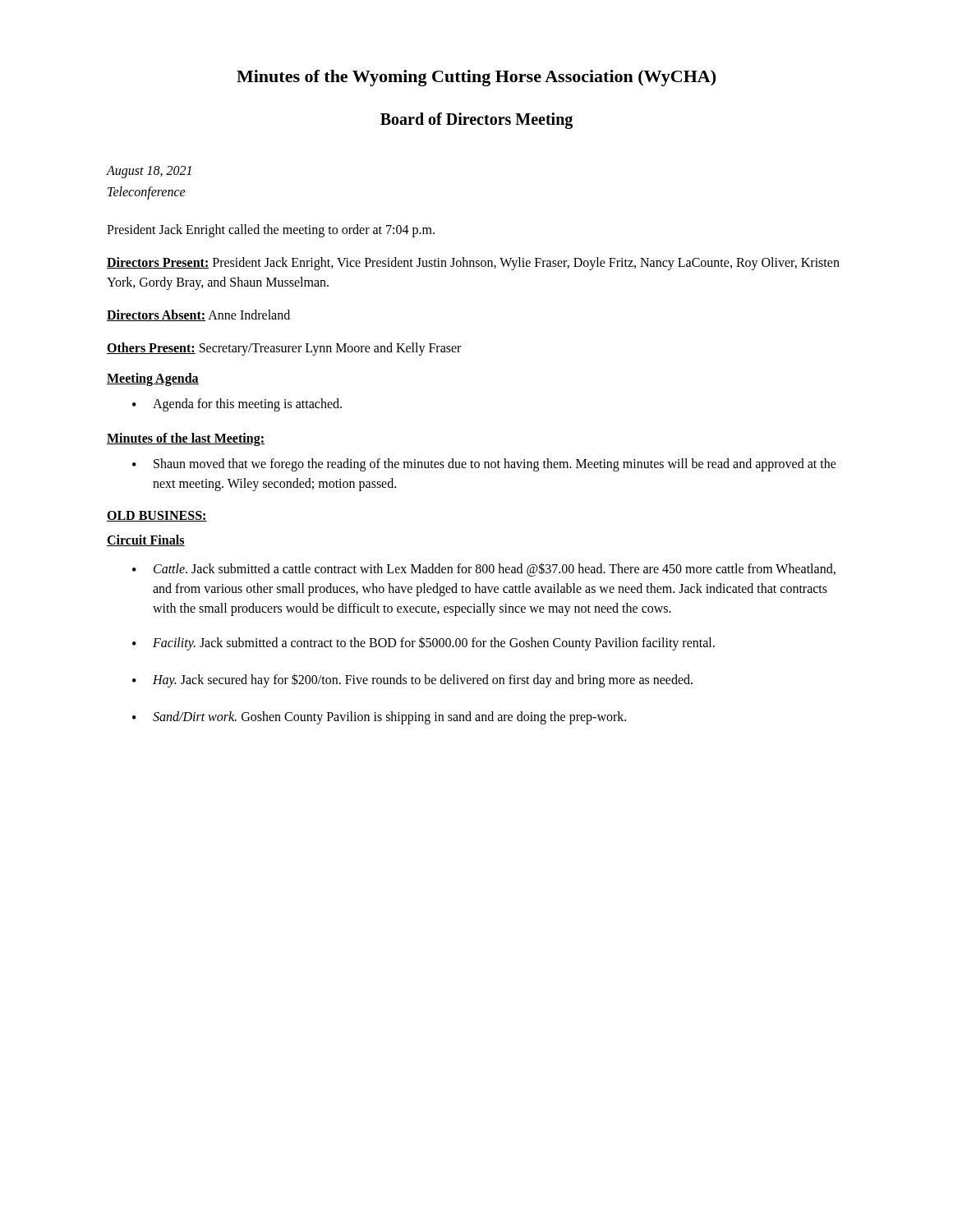Point to the element starting "• Cattle. Jack submitted a cattle contract"
Image resolution: width=953 pixels, height=1232 pixels.
489,589
